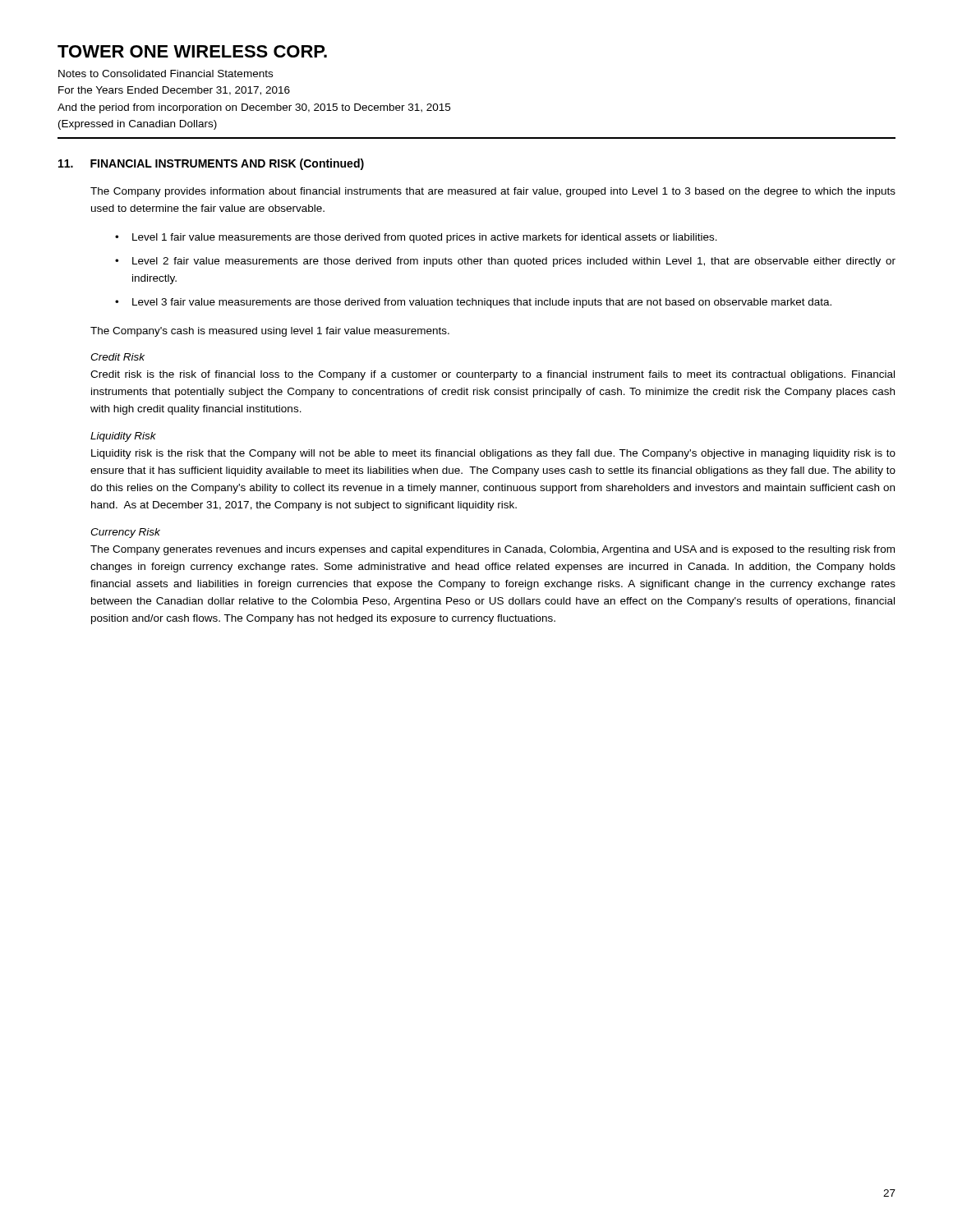Locate the region starting "The Company provides"
The image size is (953, 1232).
pyautogui.click(x=493, y=200)
